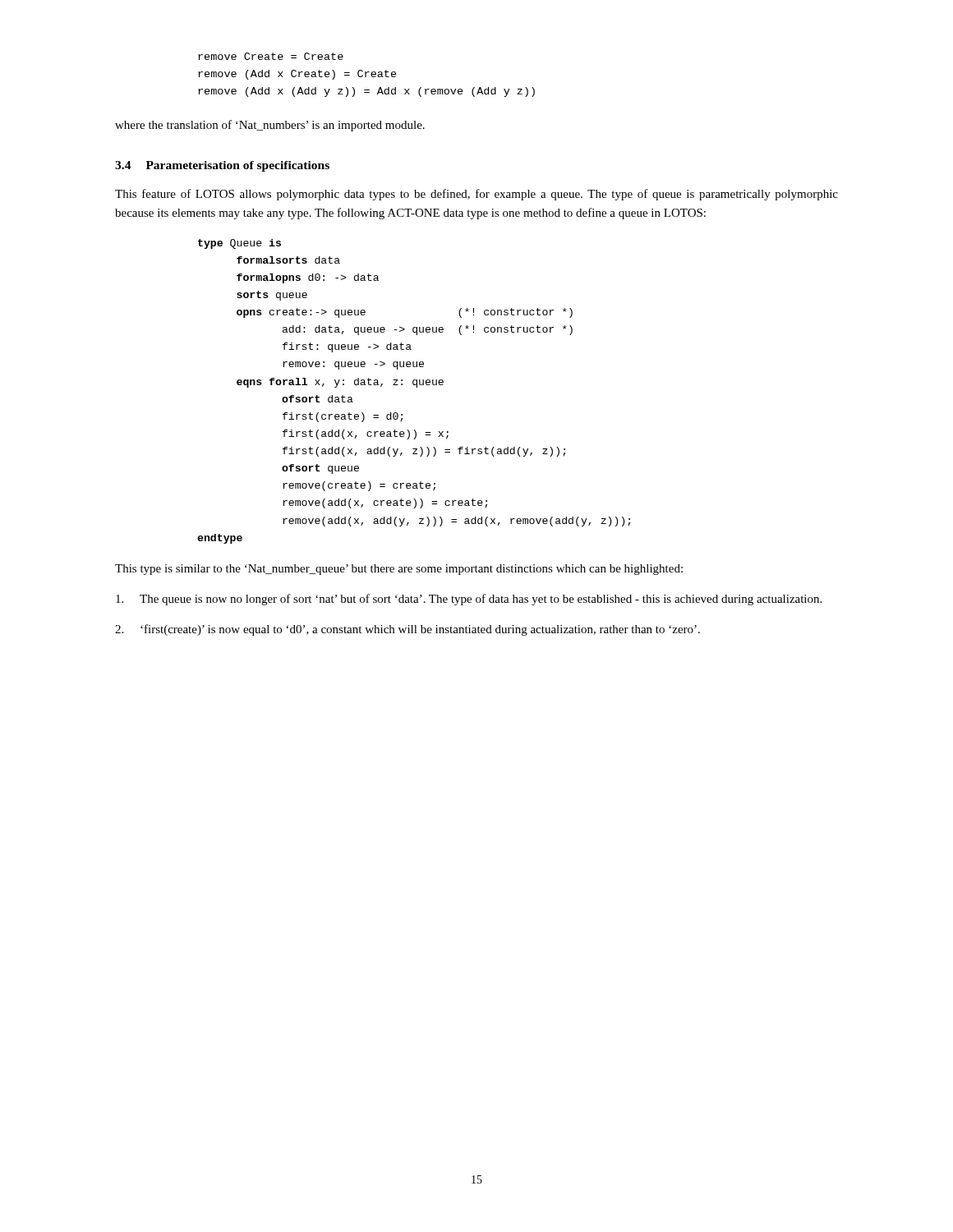This screenshot has height=1232, width=953.
Task: Locate the text block with the text "type Queue is formalsorts data formalopns d0: ->"
Action: coord(239,244)
